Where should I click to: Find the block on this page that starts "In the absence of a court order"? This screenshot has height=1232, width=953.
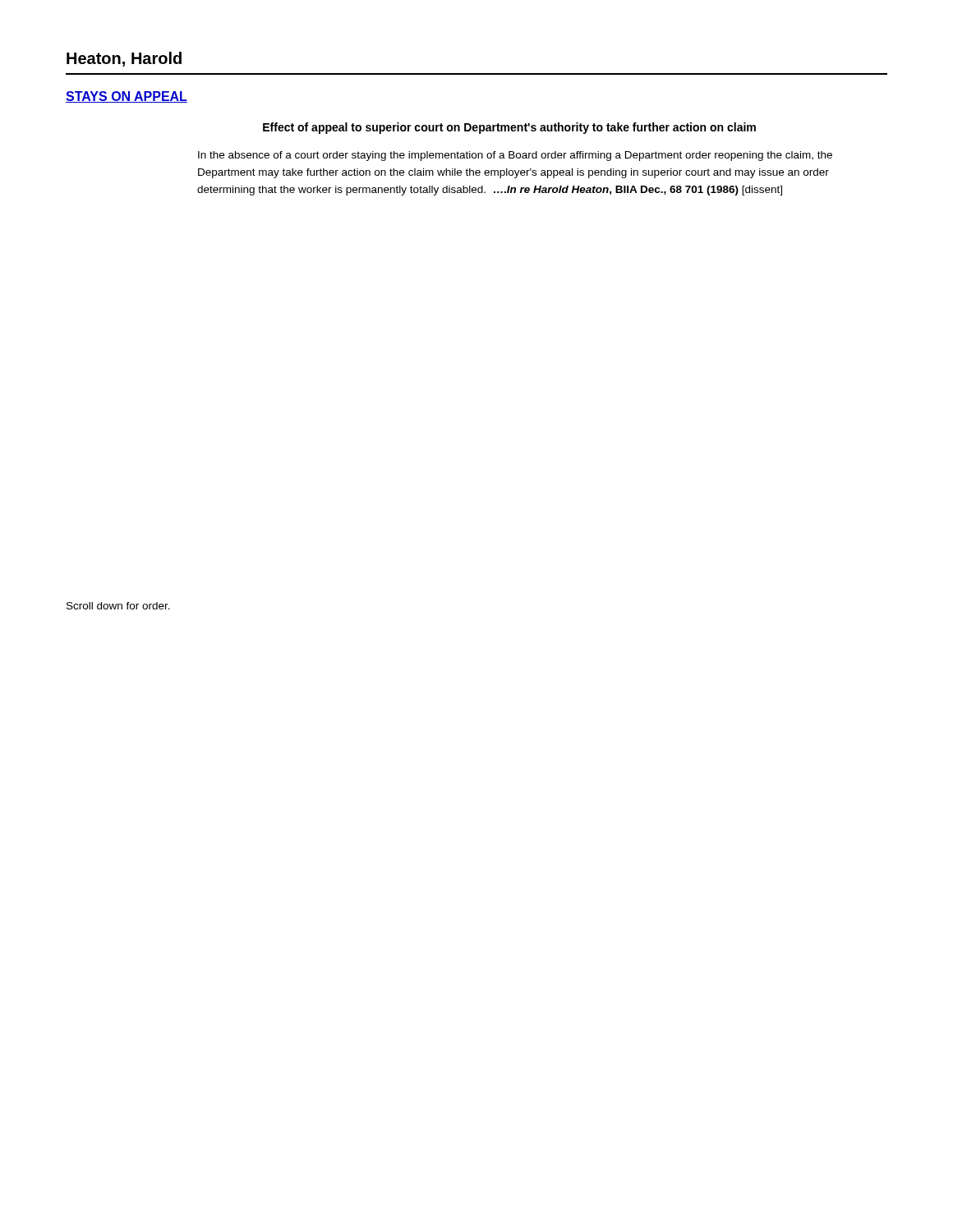pyautogui.click(x=515, y=172)
